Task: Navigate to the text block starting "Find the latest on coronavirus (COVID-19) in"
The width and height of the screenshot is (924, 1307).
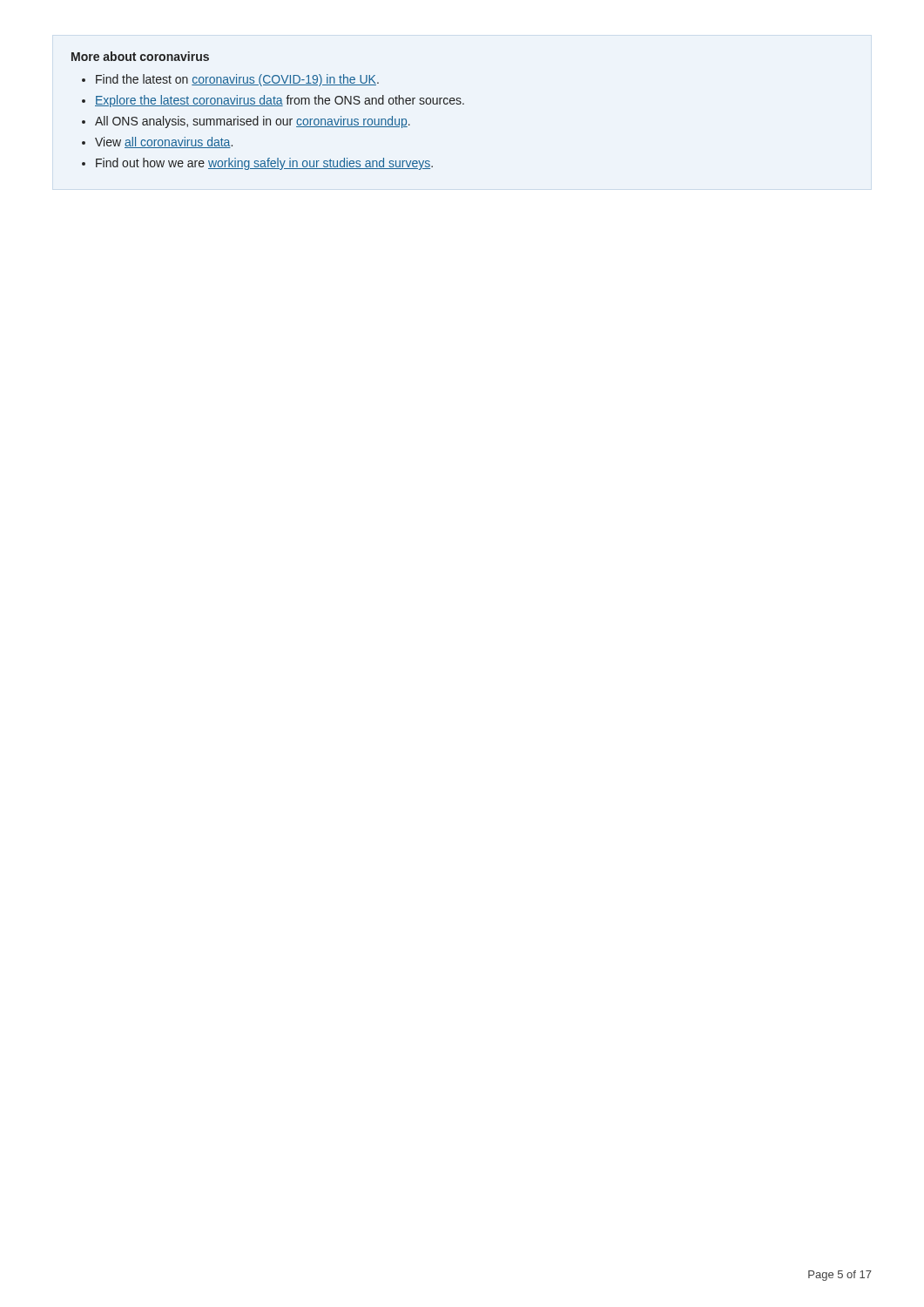Action: click(x=237, y=79)
